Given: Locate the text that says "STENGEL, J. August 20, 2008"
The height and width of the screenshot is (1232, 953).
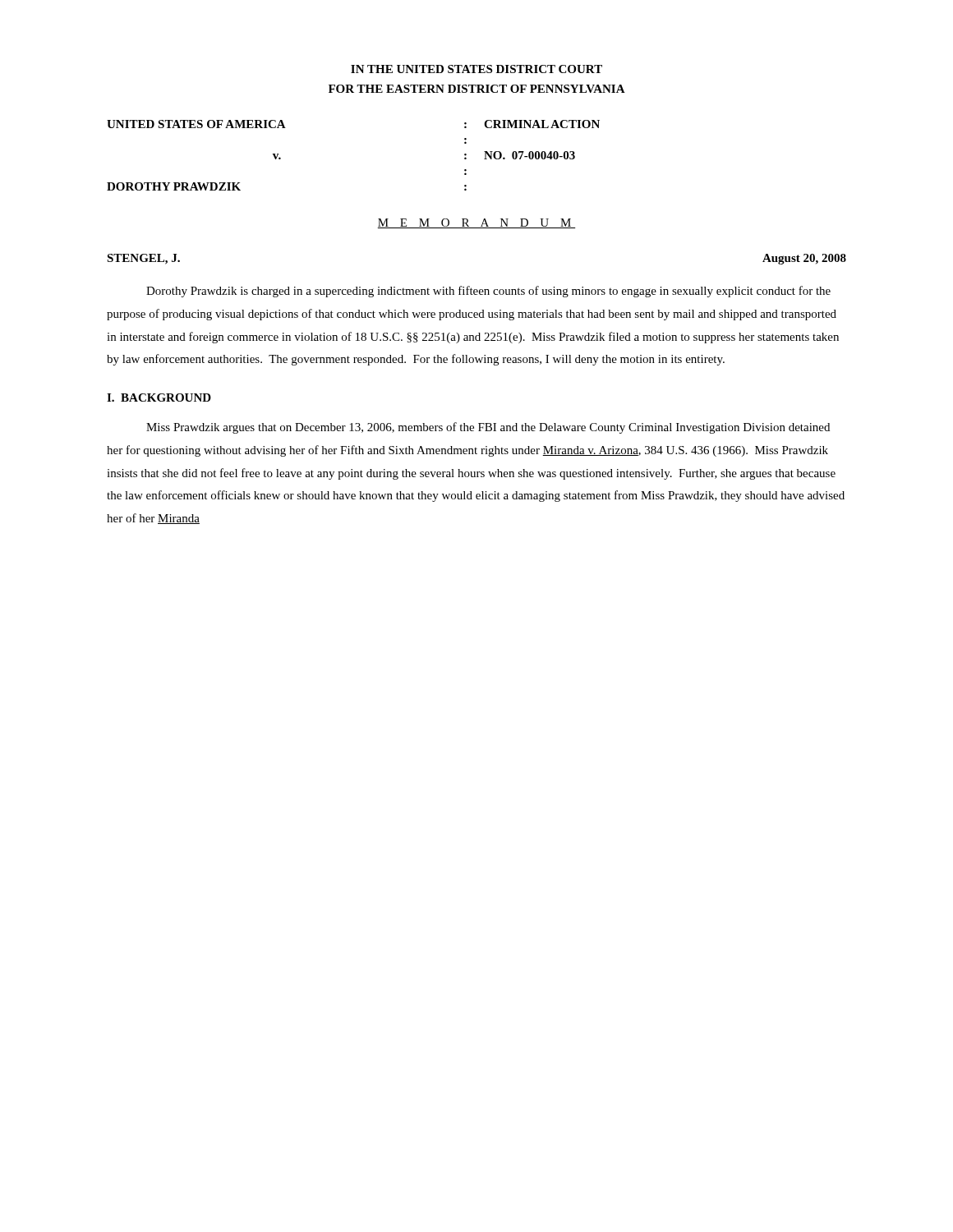Looking at the screenshot, I should 147,259.
